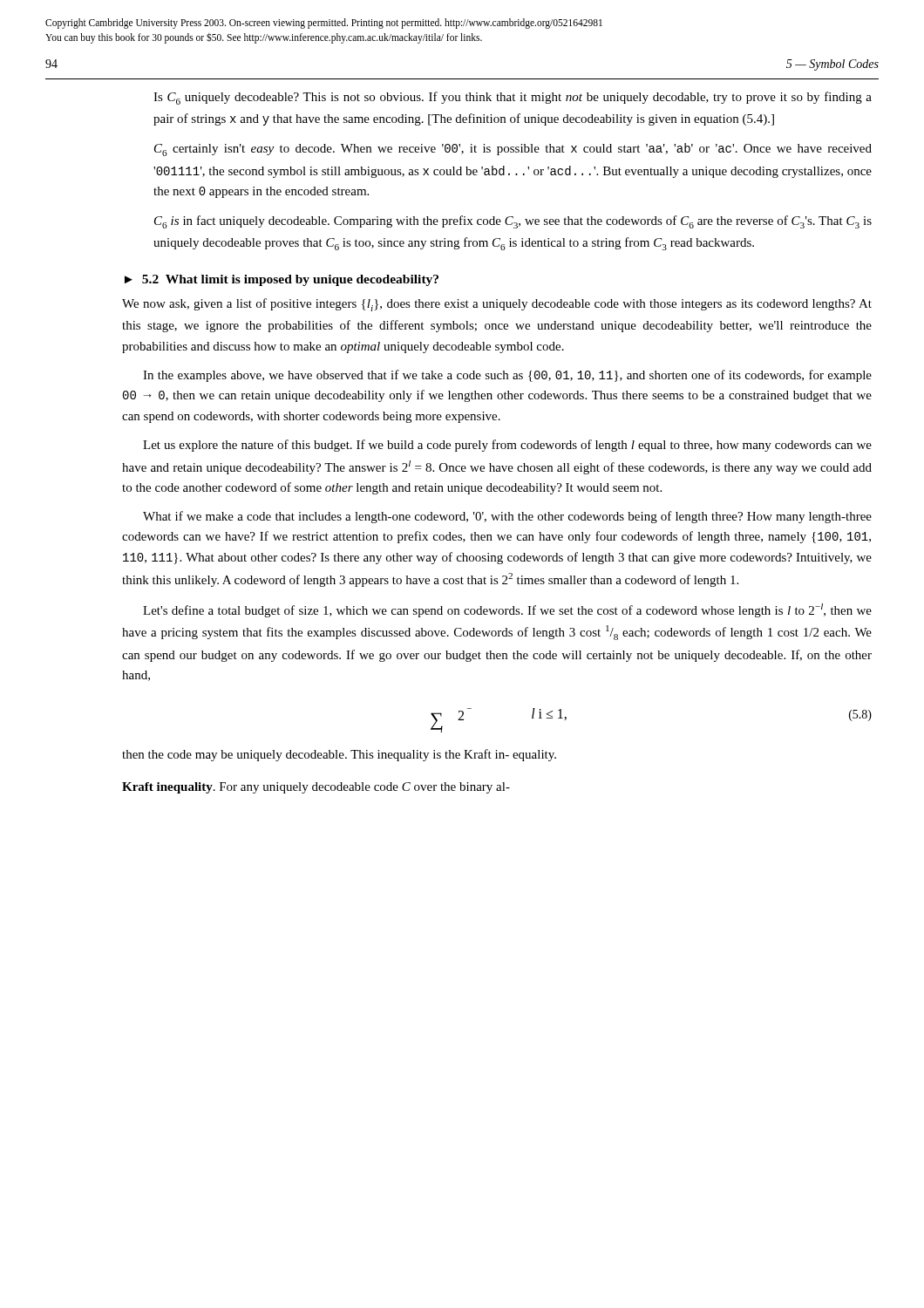Select the block starting "What if we"
924x1308 pixels.
(497, 549)
